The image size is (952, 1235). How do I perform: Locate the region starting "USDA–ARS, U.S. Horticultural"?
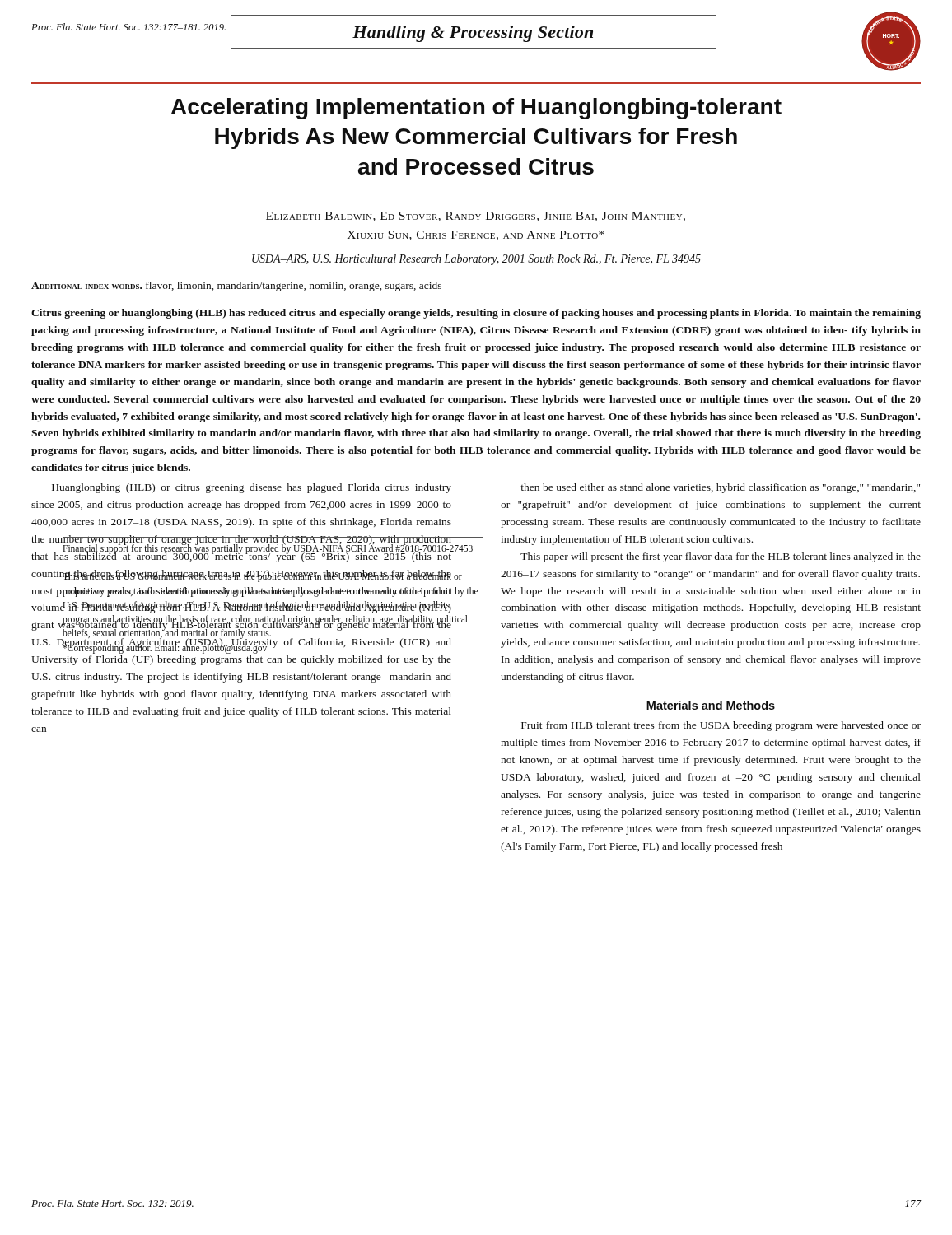[x=476, y=259]
